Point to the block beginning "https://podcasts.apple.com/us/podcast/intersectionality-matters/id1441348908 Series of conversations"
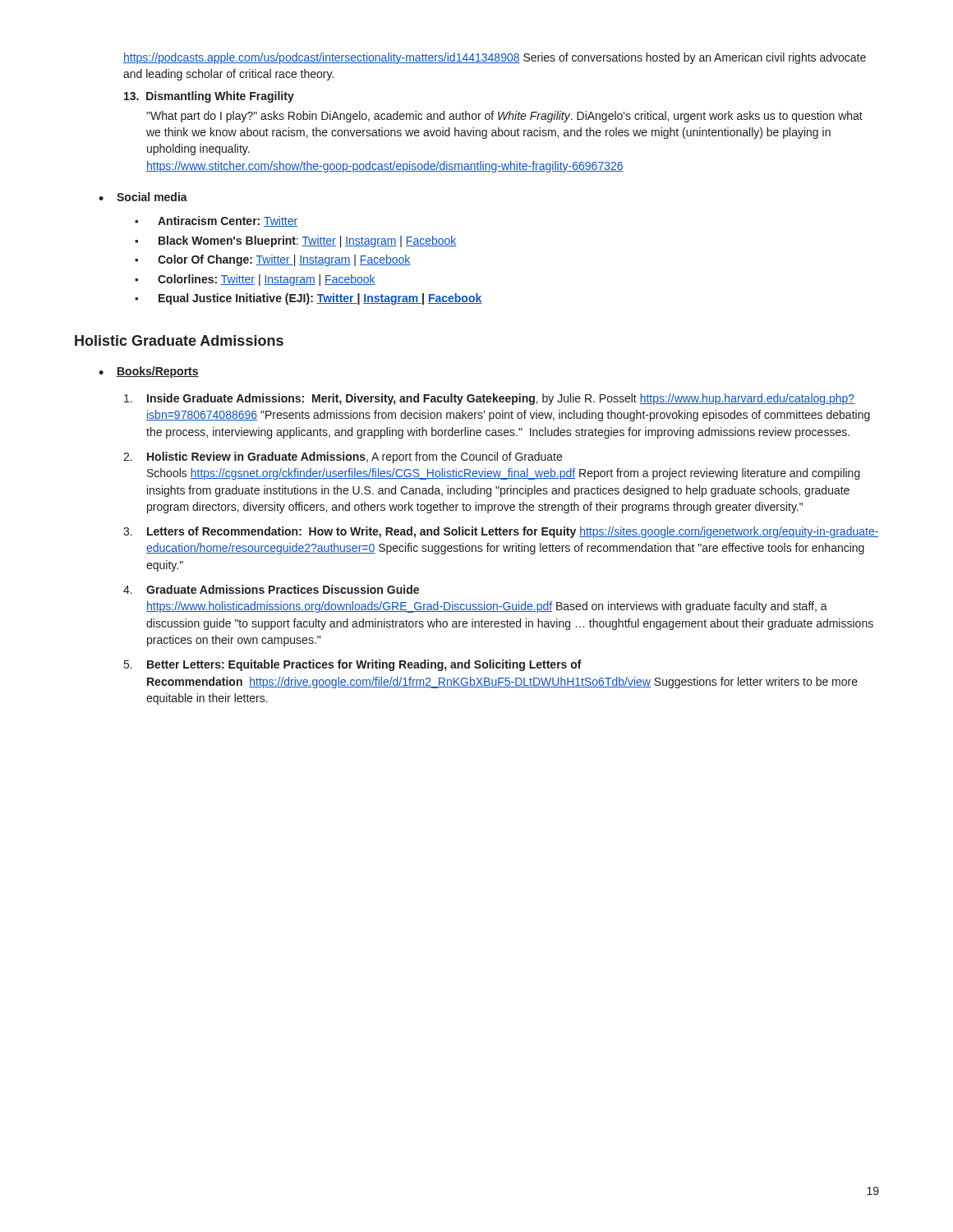953x1232 pixels. 495,66
